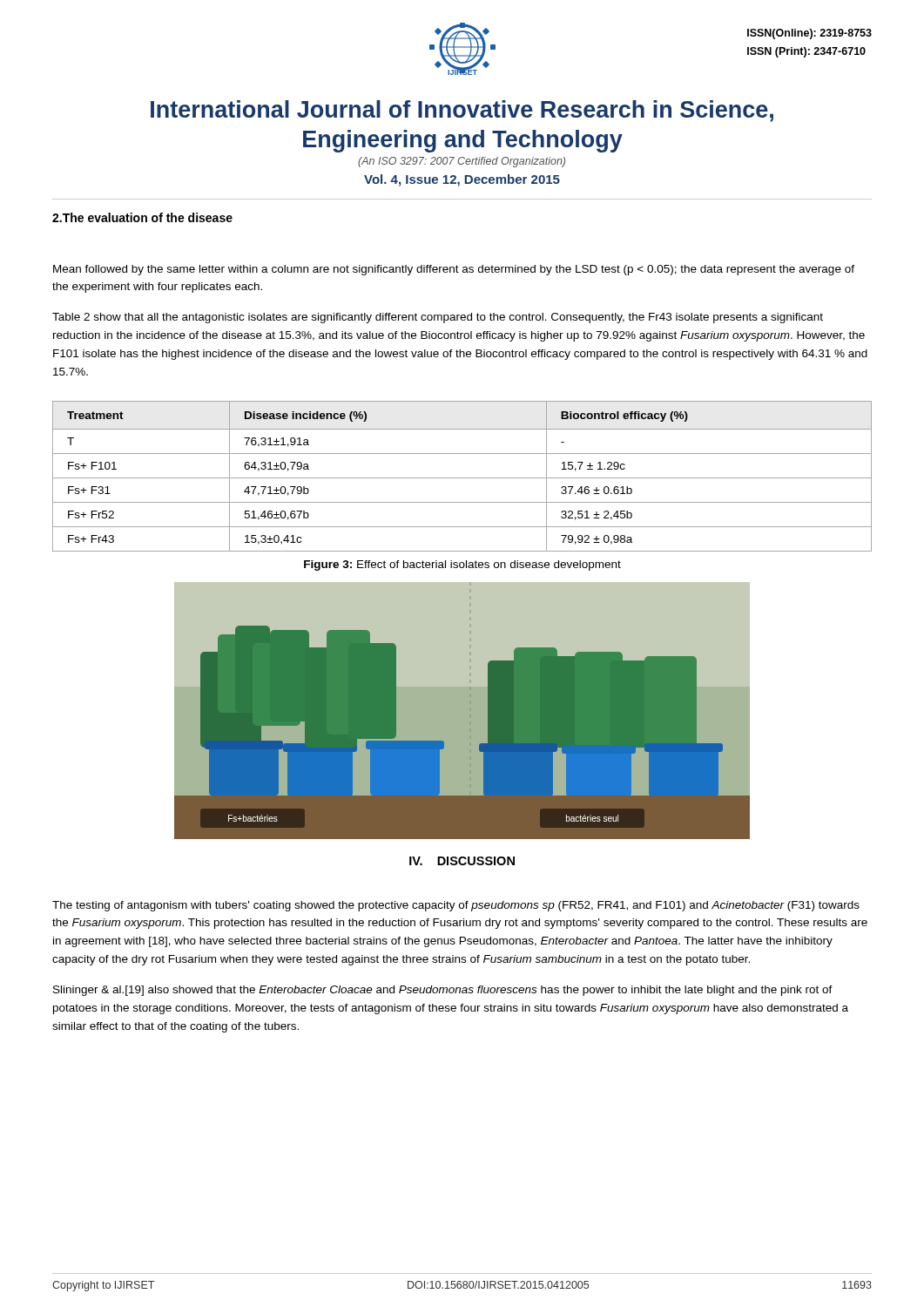This screenshot has width=924, height=1307.
Task: Select the text starting "(An ISO 3297: 2007 Certified"
Action: (462, 161)
